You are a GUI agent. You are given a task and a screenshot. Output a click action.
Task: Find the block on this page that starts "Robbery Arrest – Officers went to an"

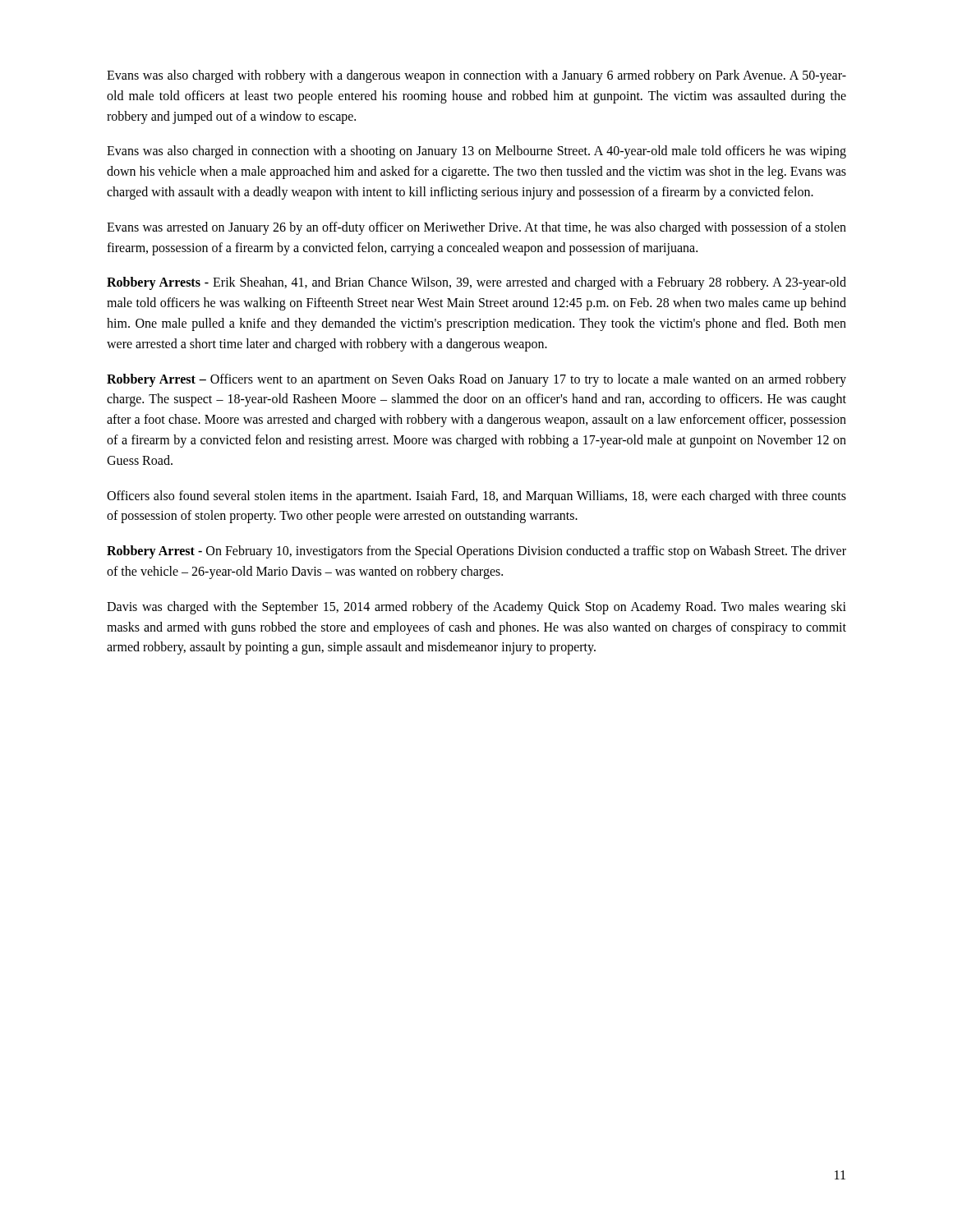click(476, 419)
